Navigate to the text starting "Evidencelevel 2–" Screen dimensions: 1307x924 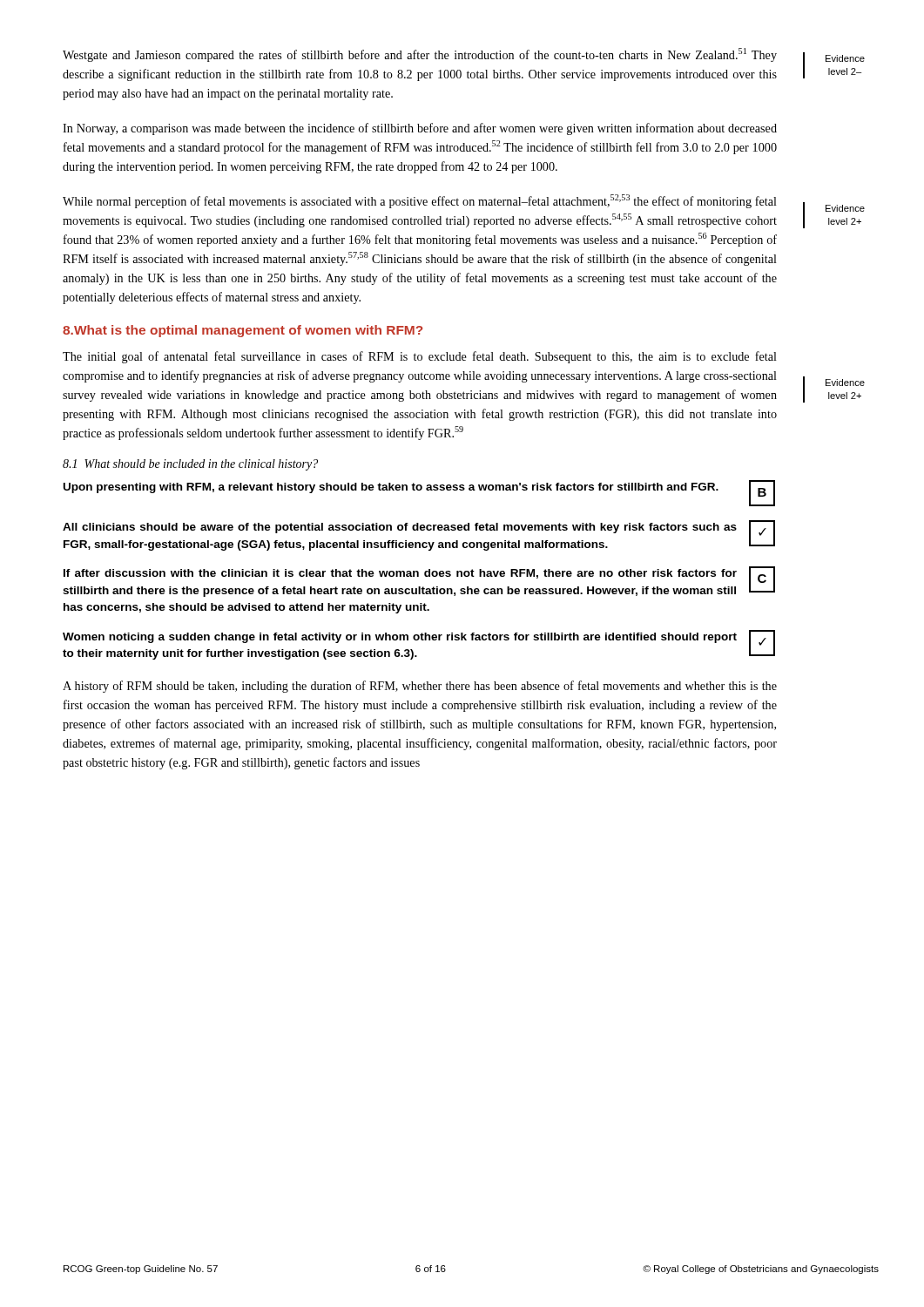[845, 65]
